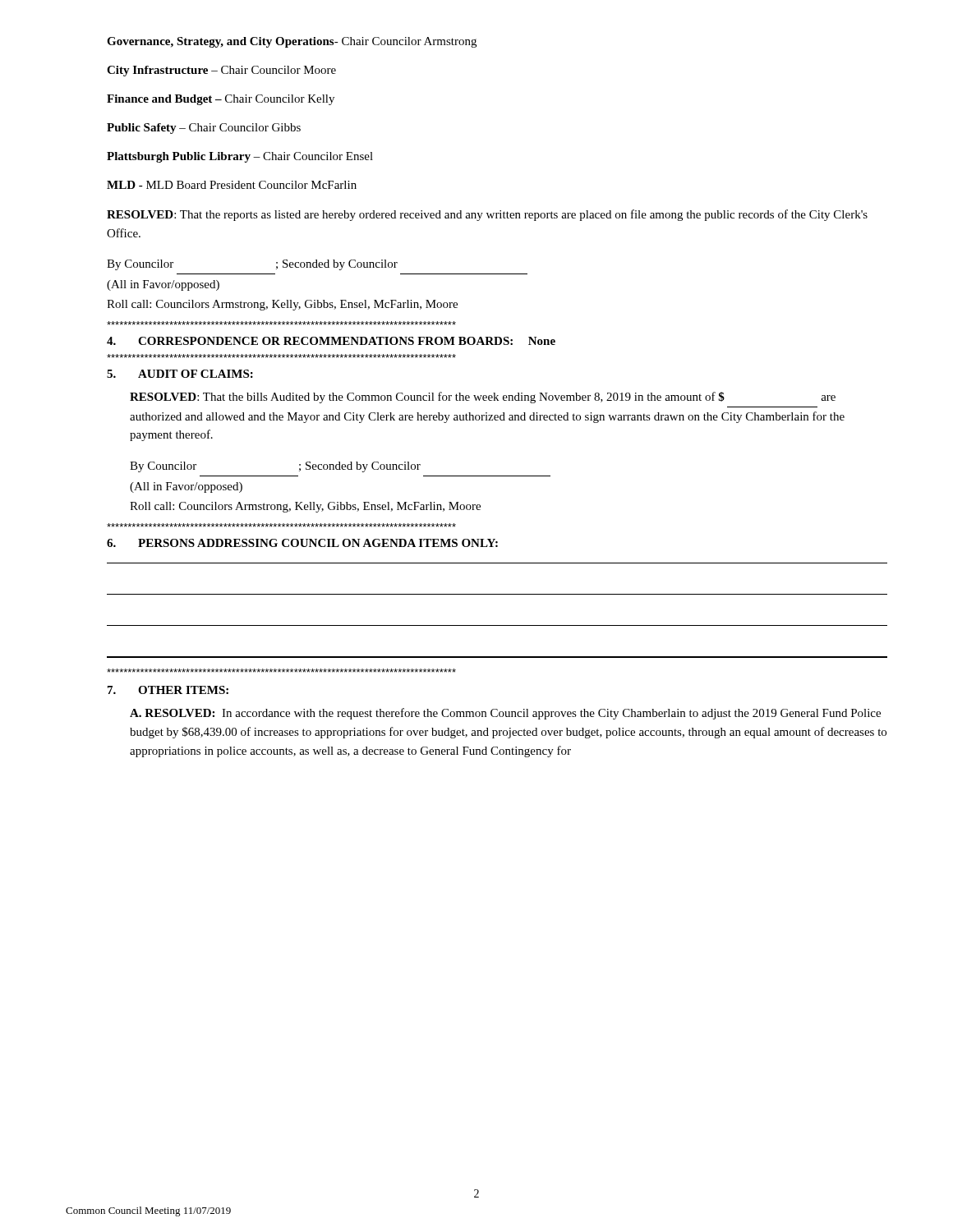Point to the block beginning "RESOLVED: That the bills Audited by the Common"
Image resolution: width=953 pixels, height=1232 pixels.
point(487,414)
